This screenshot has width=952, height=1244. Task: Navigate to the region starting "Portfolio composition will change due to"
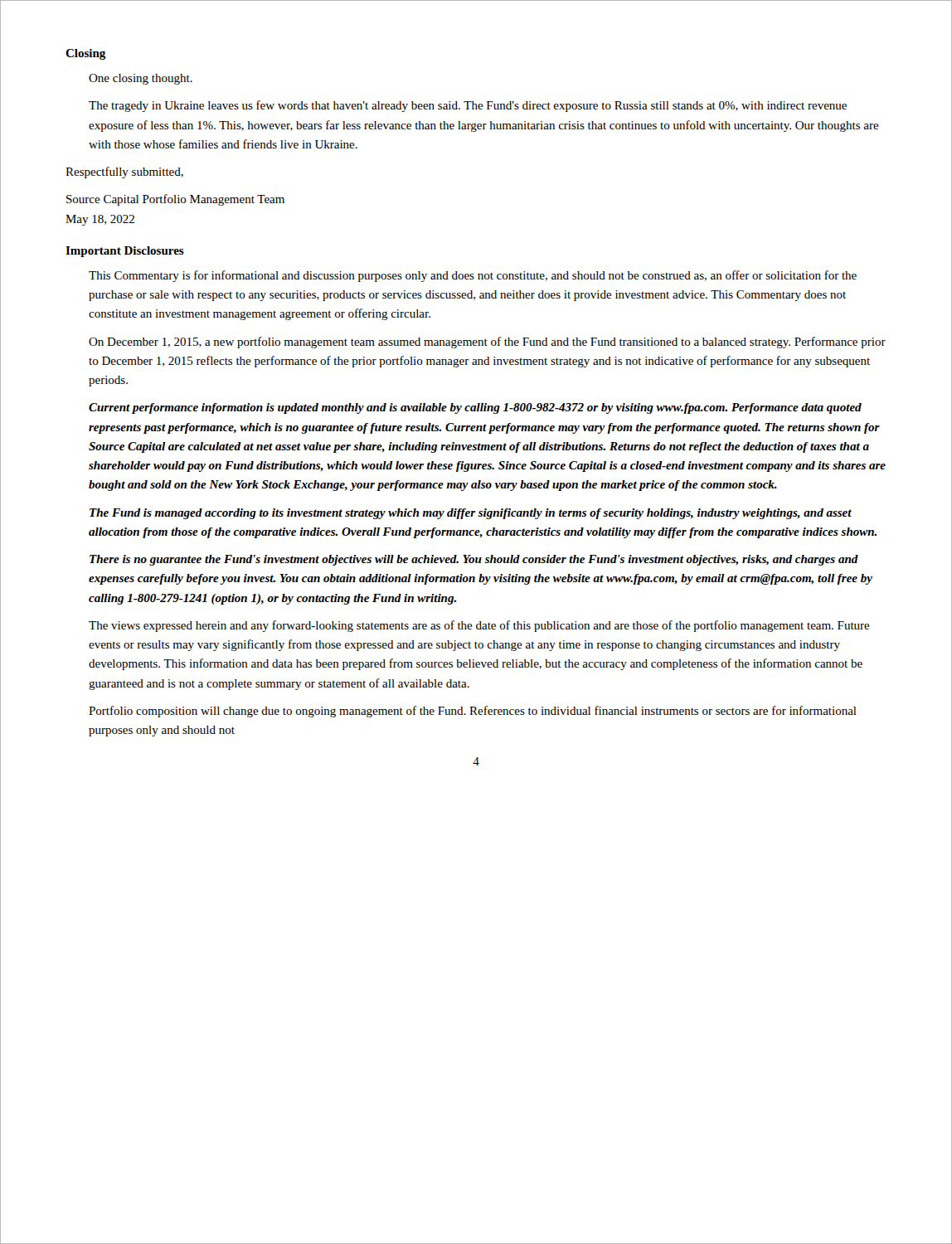coord(473,720)
